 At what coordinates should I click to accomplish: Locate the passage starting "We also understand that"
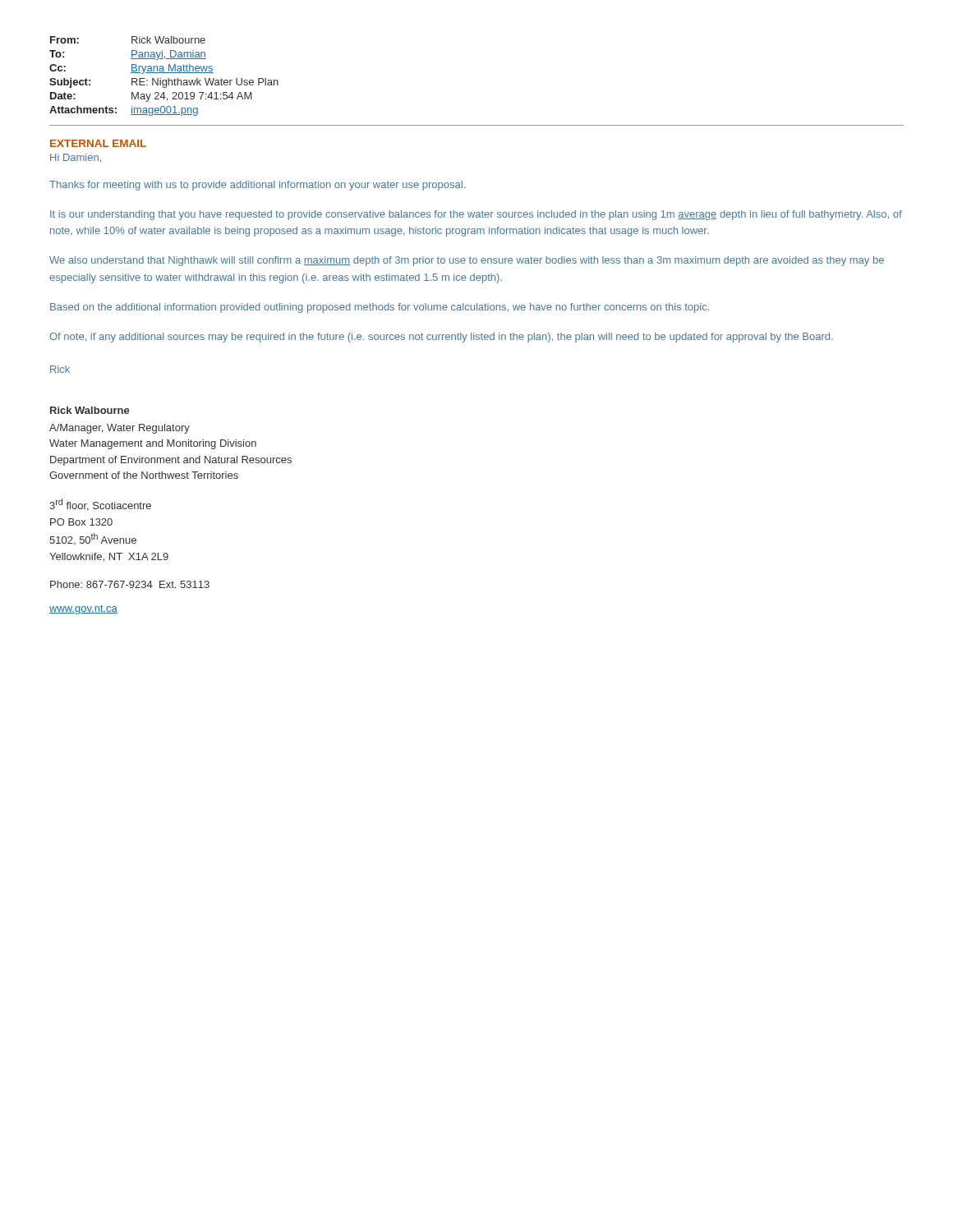pos(467,269)
